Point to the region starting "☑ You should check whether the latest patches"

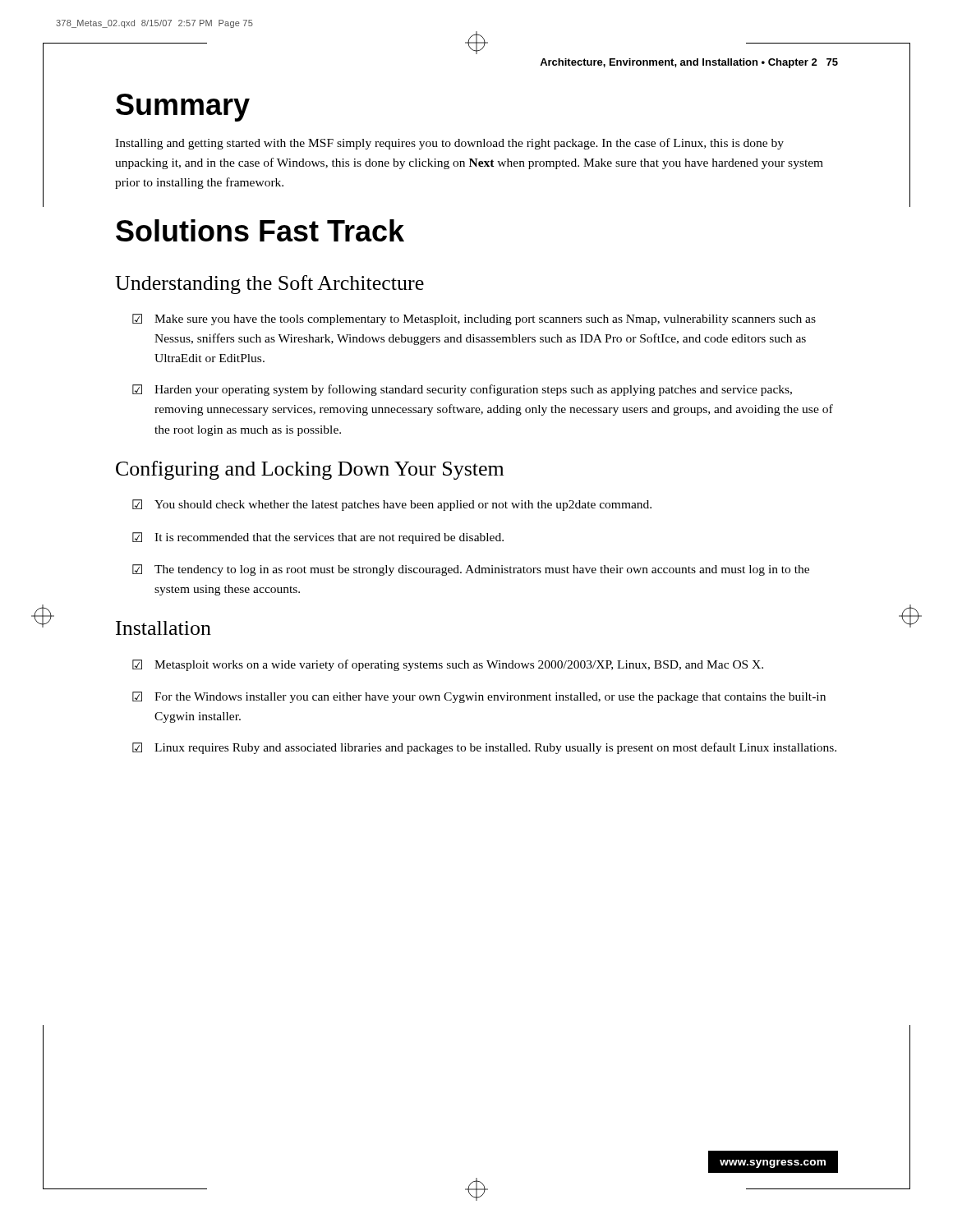[485, 505]
